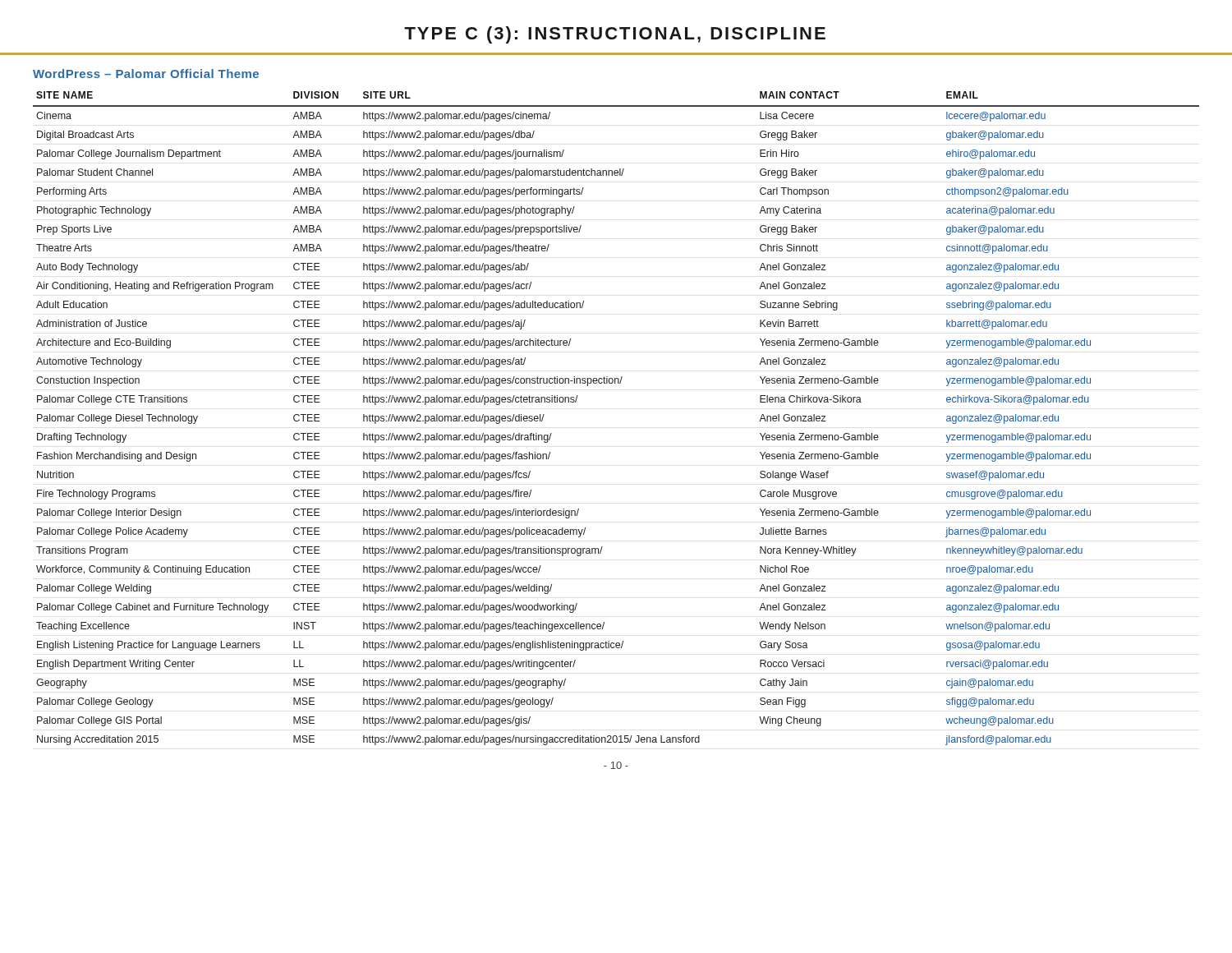Select the title

[616, 33]
